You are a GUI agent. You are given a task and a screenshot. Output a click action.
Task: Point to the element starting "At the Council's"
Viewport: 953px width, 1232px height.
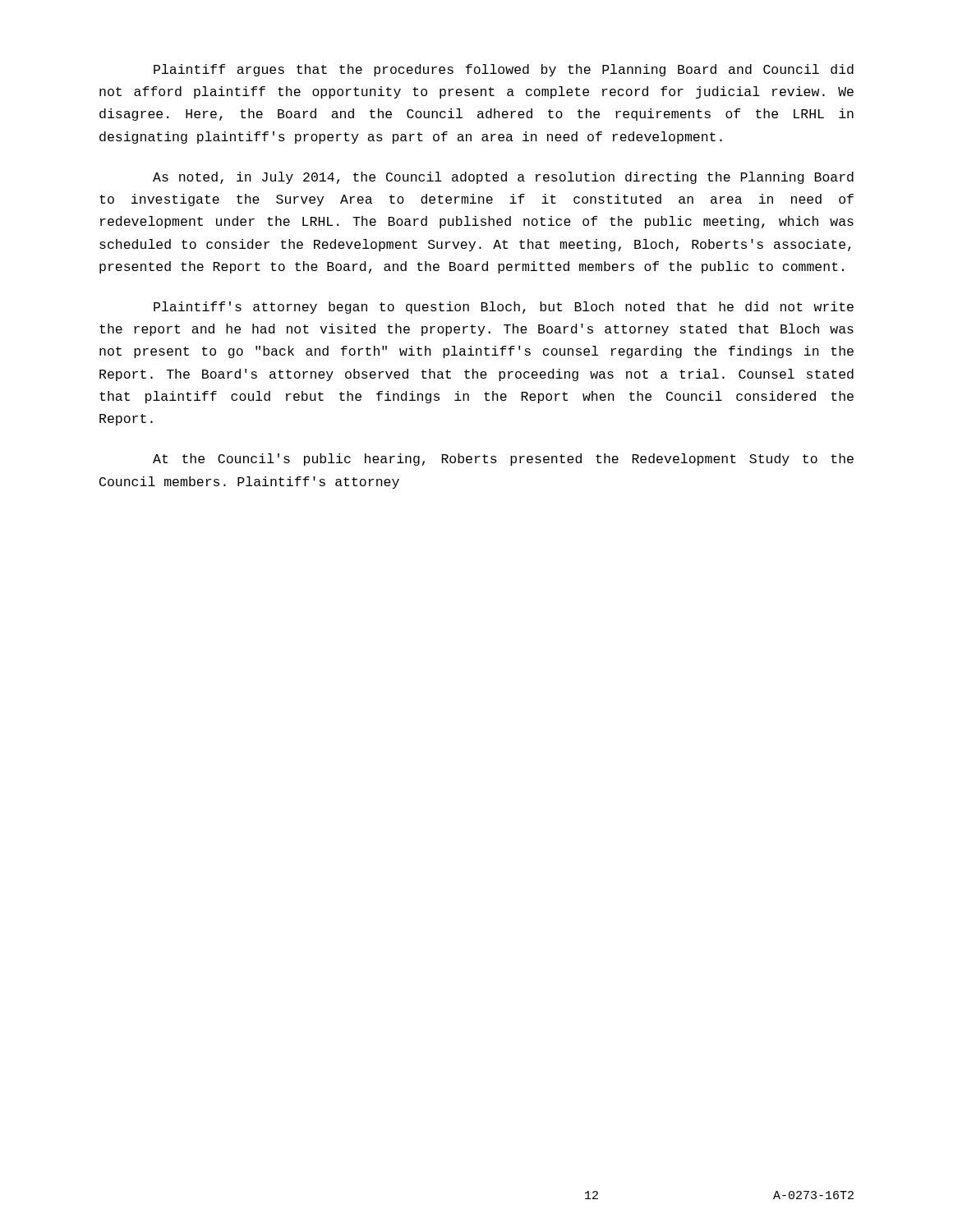point(476,471)
